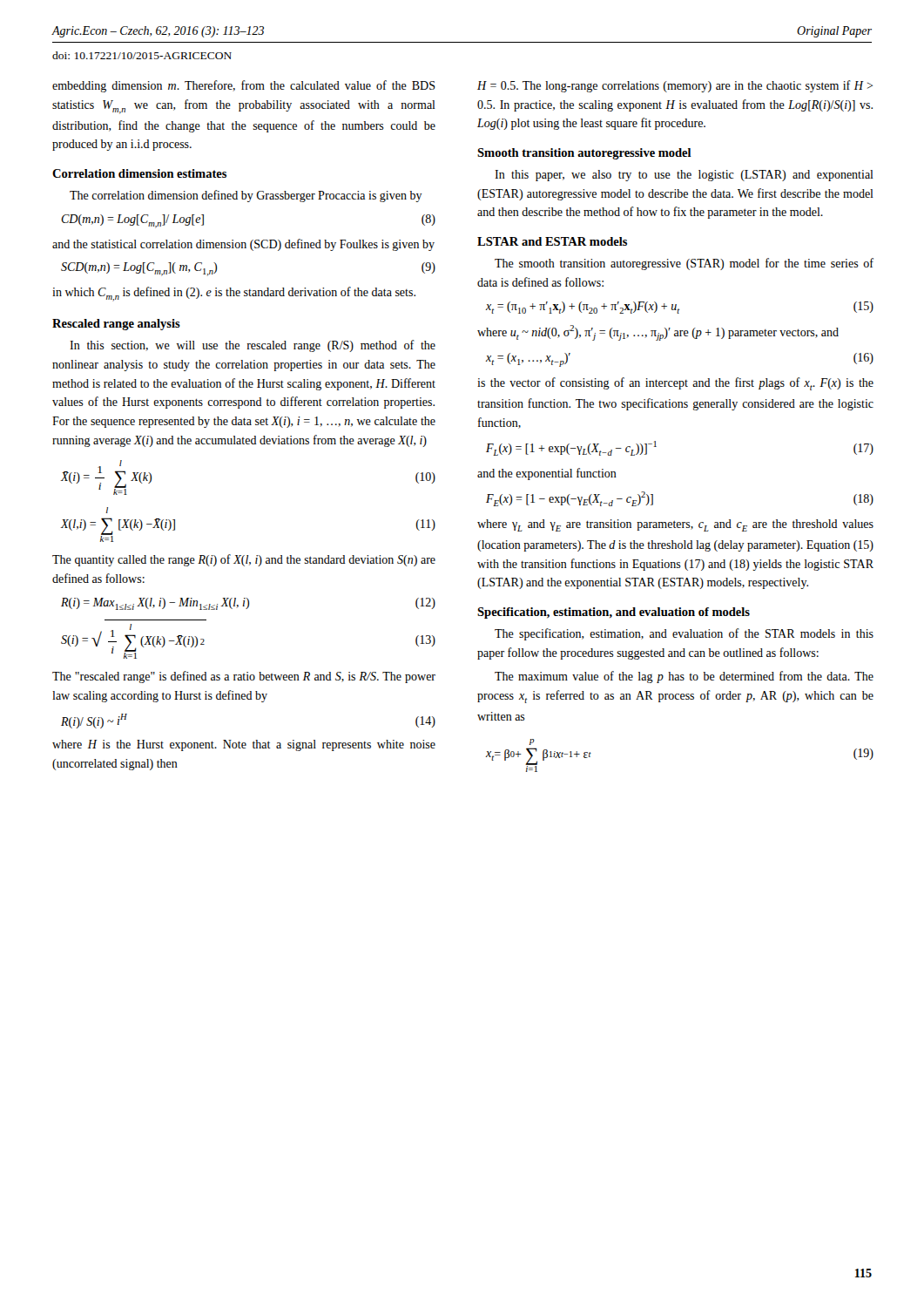924x1307 pixels.
Task: Find the block on this page that starts "is the vector of consisting"
Action: click(x=675, y=403)
